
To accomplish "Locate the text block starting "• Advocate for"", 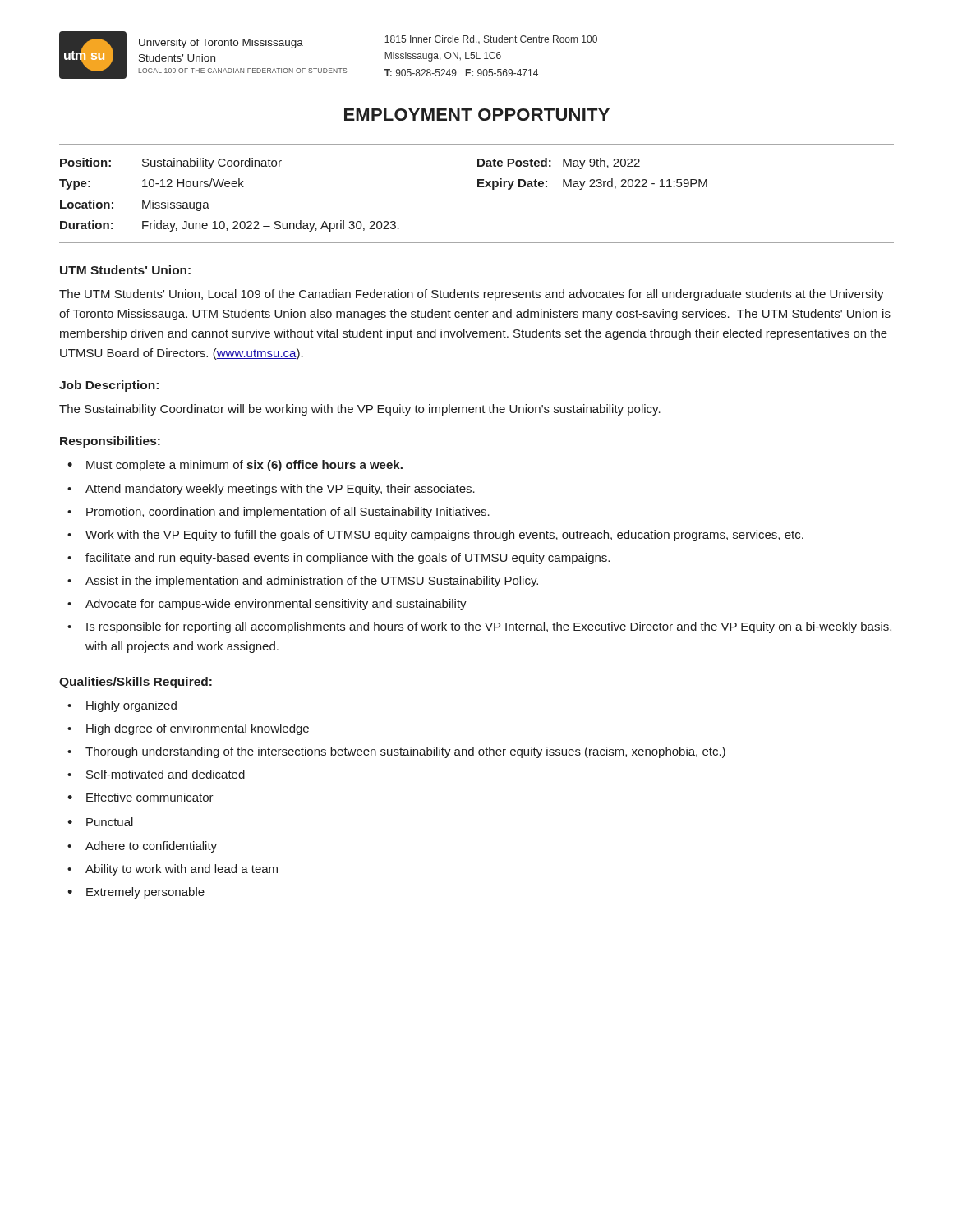I will [x=267, y=605].
